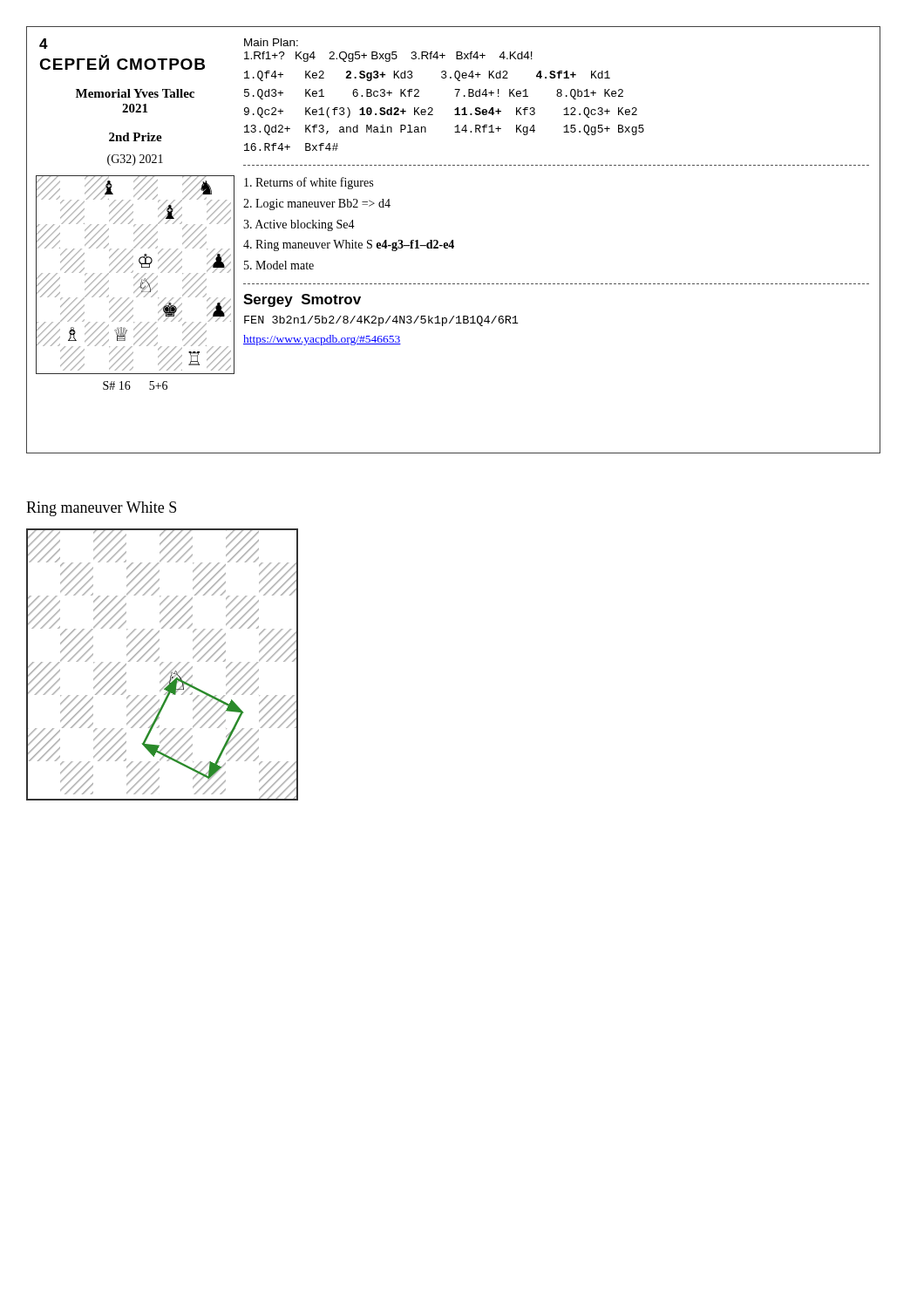This screenshot has width=924, height=1308.
Task: Locate the text block starting "FEN 3b2n1/5b2/8/4K2p/4N3/5k1p/1B1Q4/6R1"
Action: pyautogui.click(x=381, y=320)
